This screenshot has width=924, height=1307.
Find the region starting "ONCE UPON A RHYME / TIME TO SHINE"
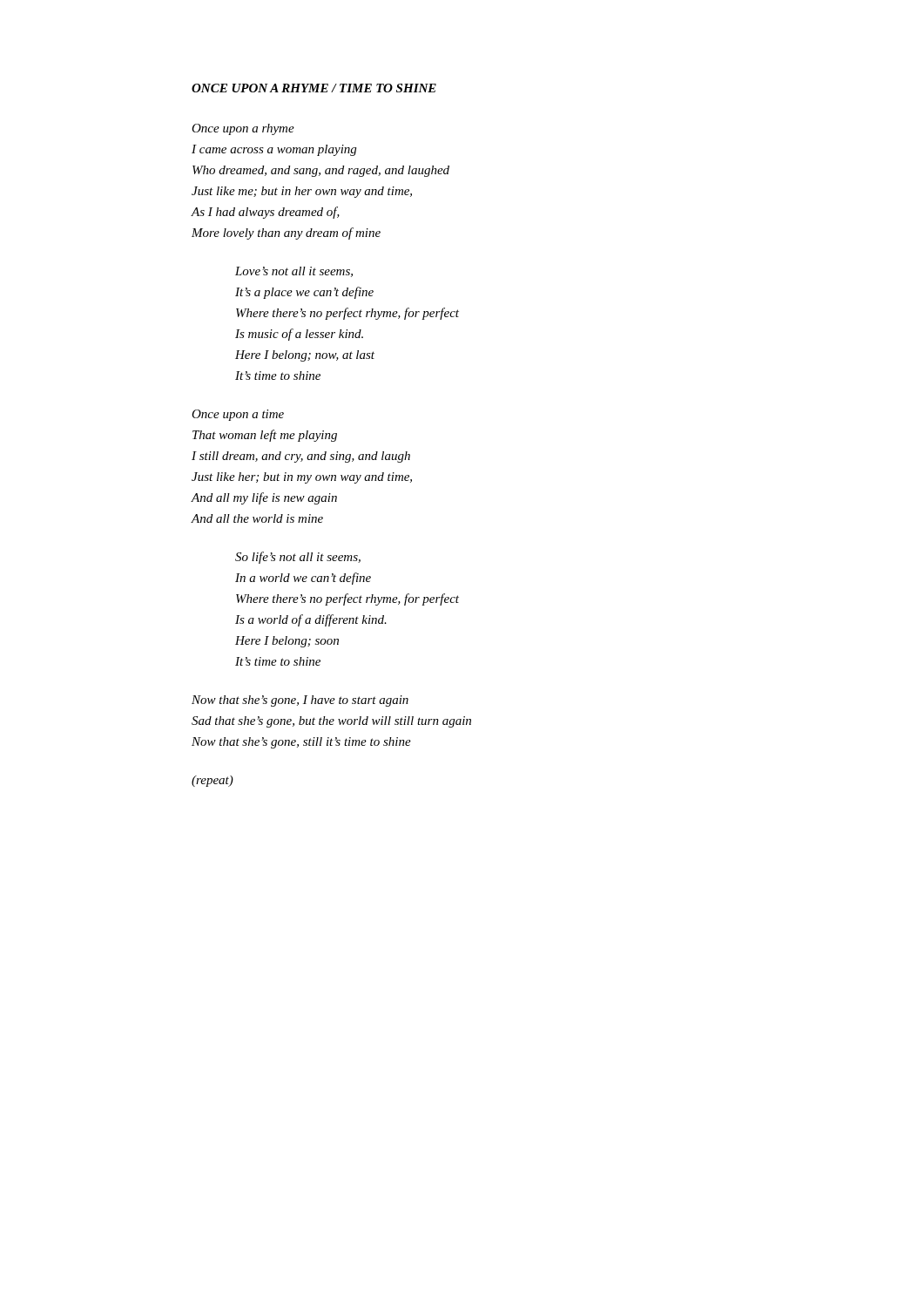444,88
